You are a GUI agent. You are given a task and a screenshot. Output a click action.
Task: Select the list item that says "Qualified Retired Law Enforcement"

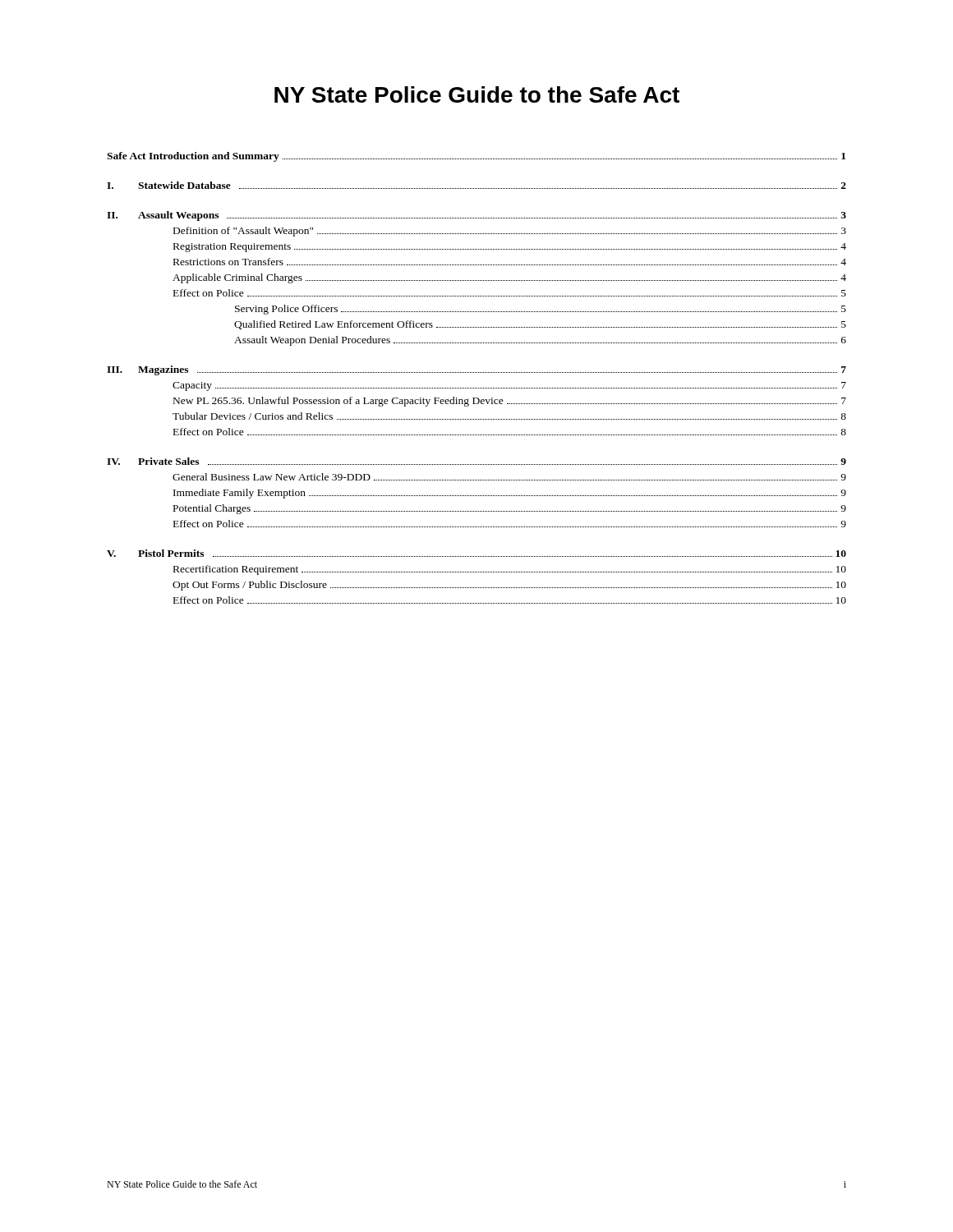click(x=540, y=324)
